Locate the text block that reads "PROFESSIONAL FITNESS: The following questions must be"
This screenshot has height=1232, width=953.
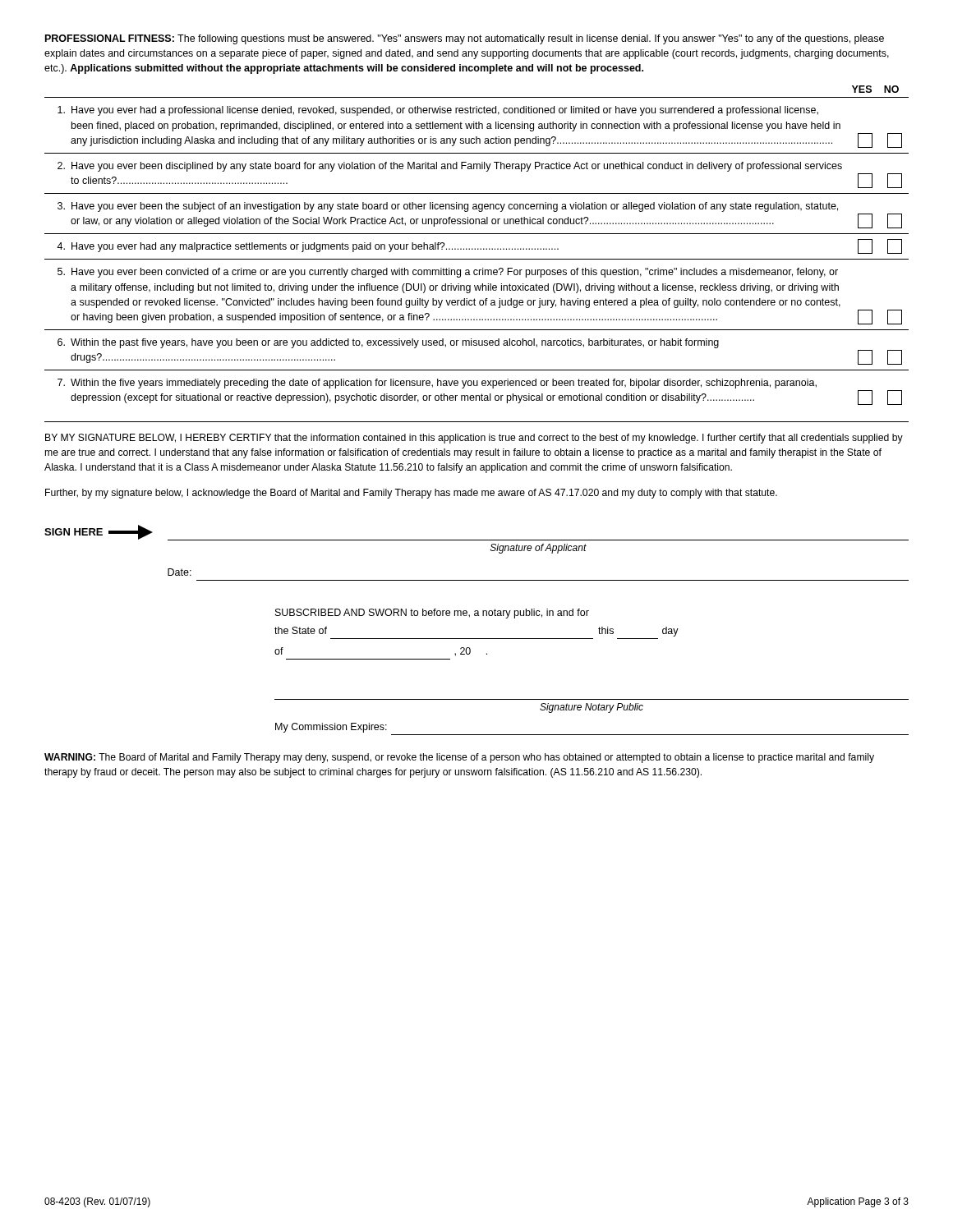(x=467, y=54)
